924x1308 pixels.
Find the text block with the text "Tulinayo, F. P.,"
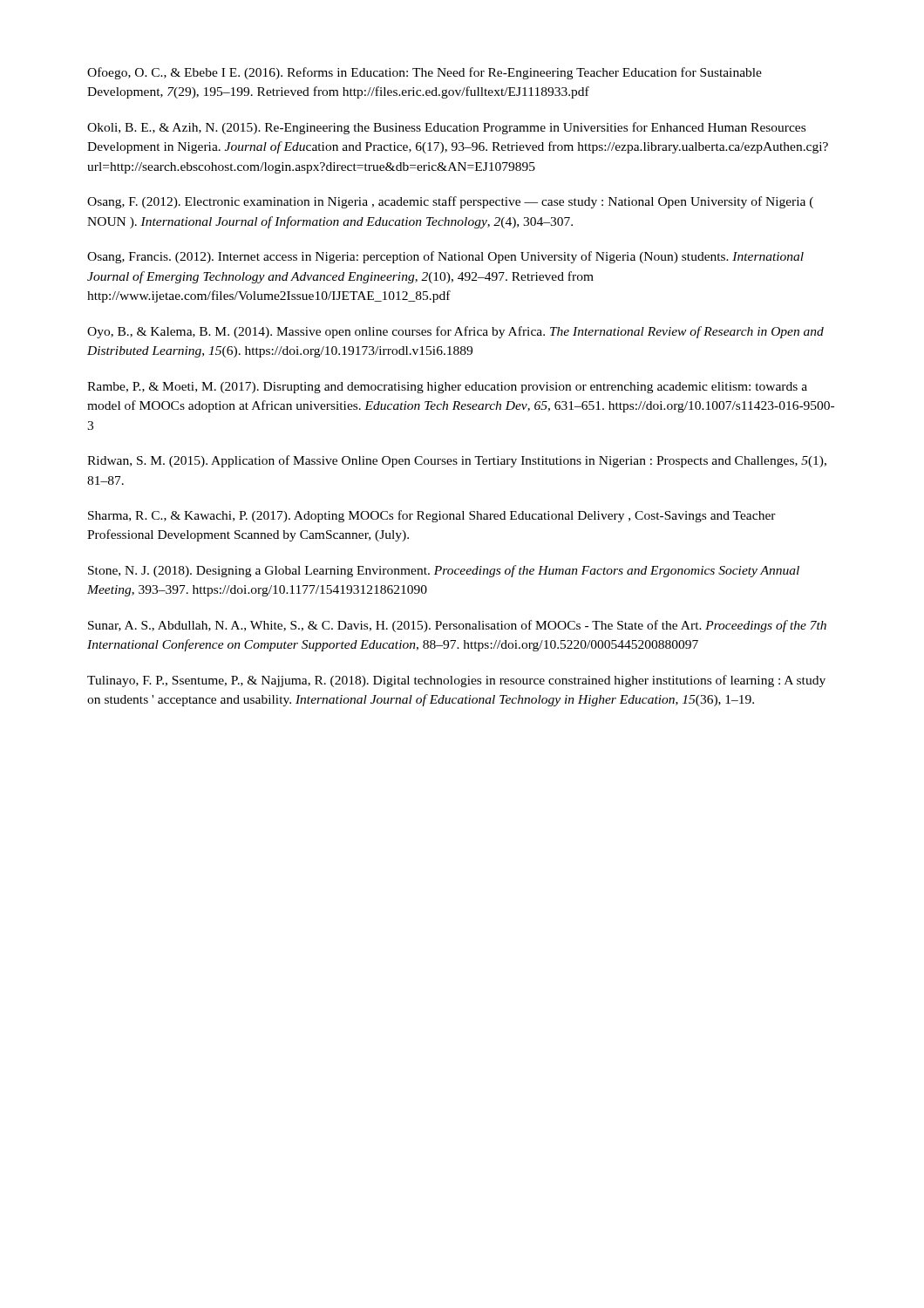[x=462, y=690]
